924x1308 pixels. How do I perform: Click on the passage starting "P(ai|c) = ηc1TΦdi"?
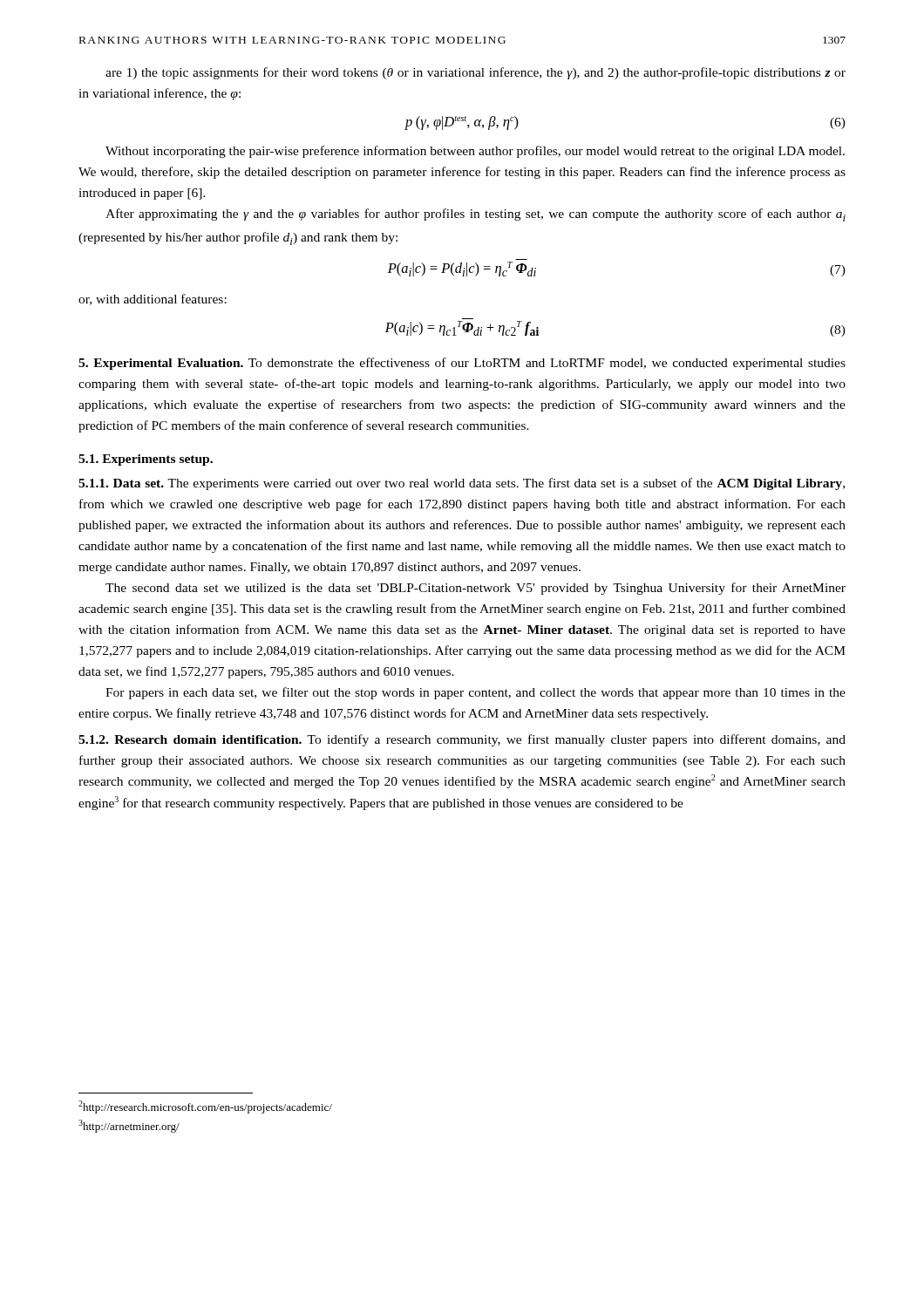(x=455, y=328)
